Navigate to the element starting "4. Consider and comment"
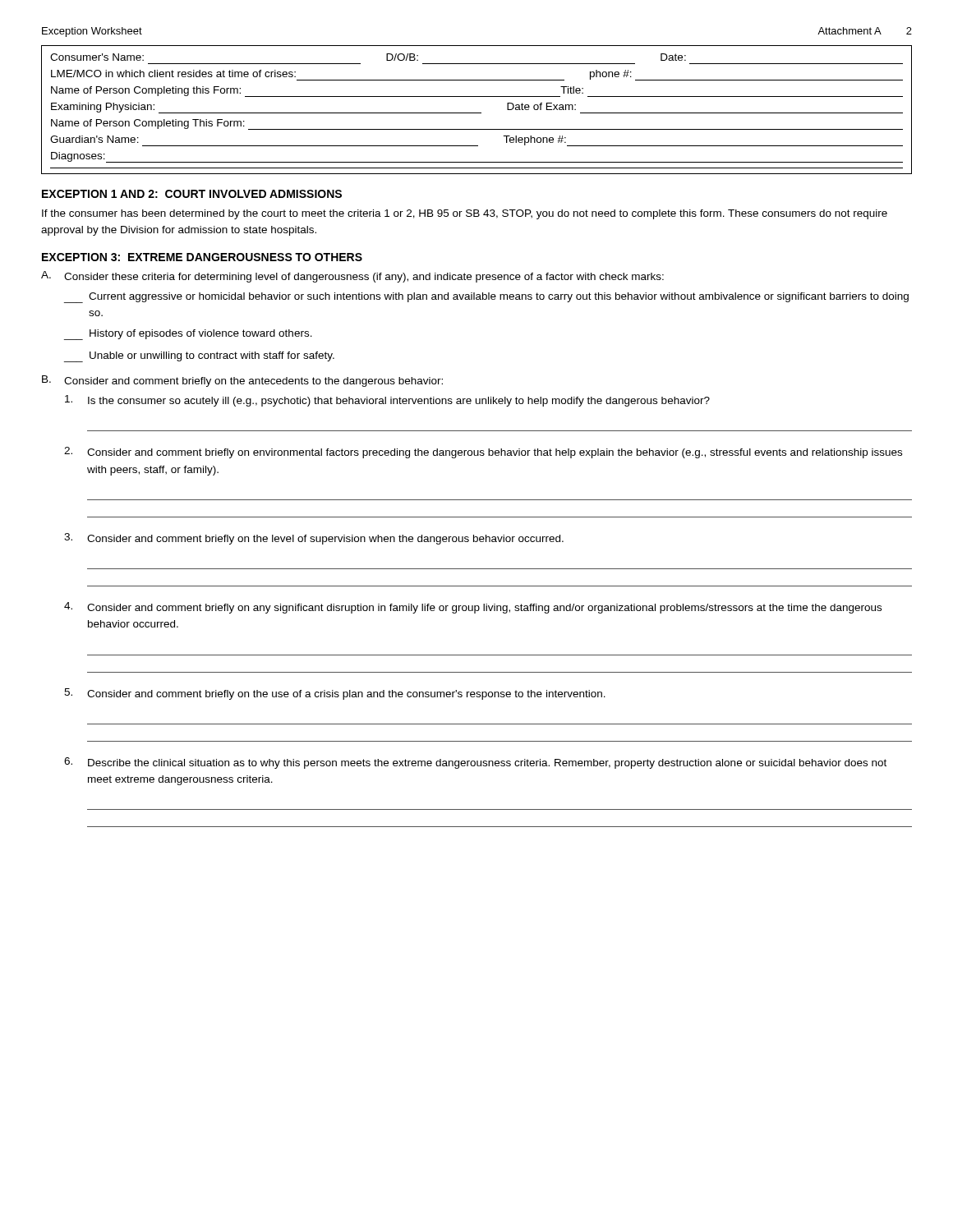The width and height of the screenshot is (953, 1232). [x=473, y=608]
